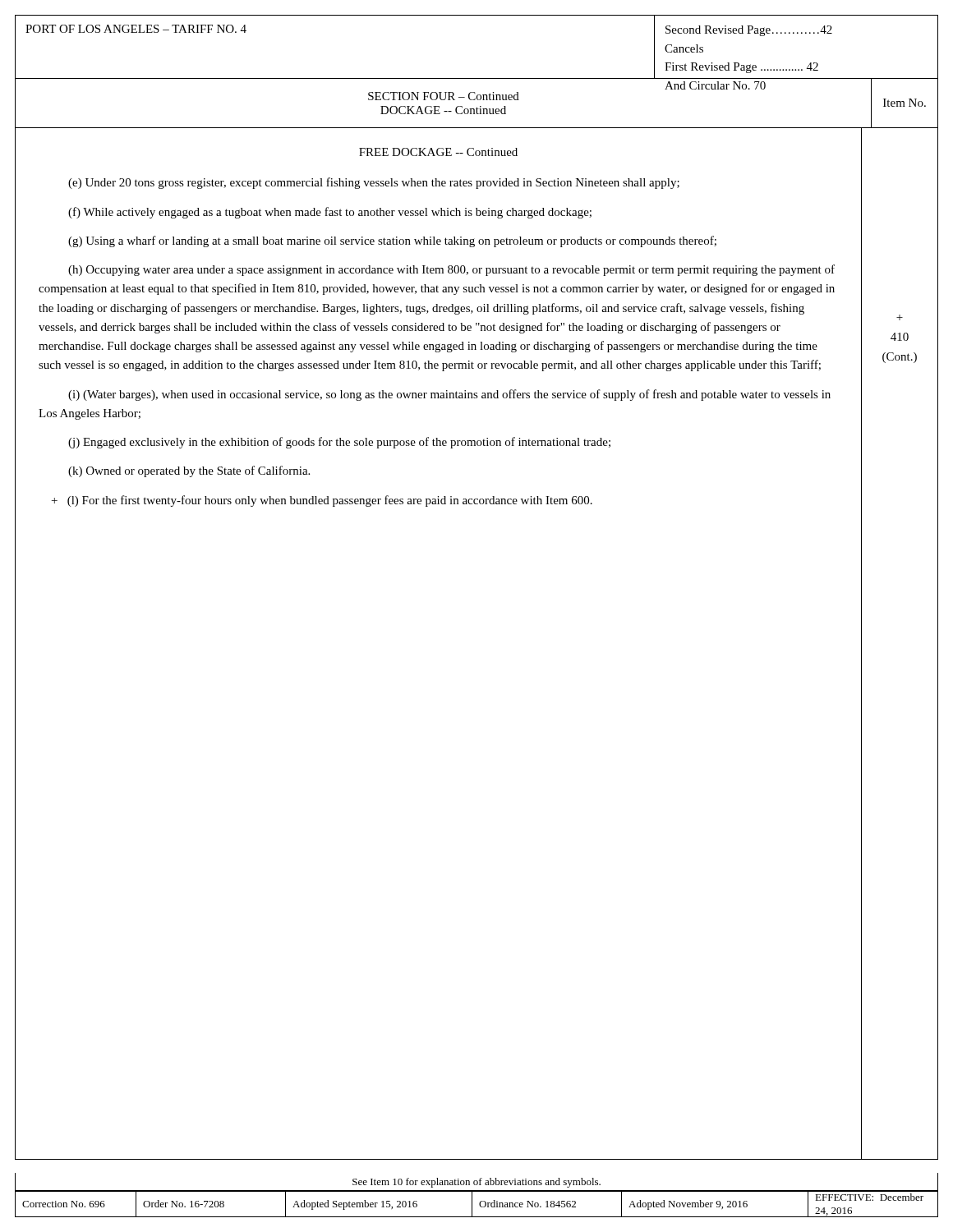
Task: Locate the list item with the text "(k) Owned or operated by the State of"
Action: point(190,471)
